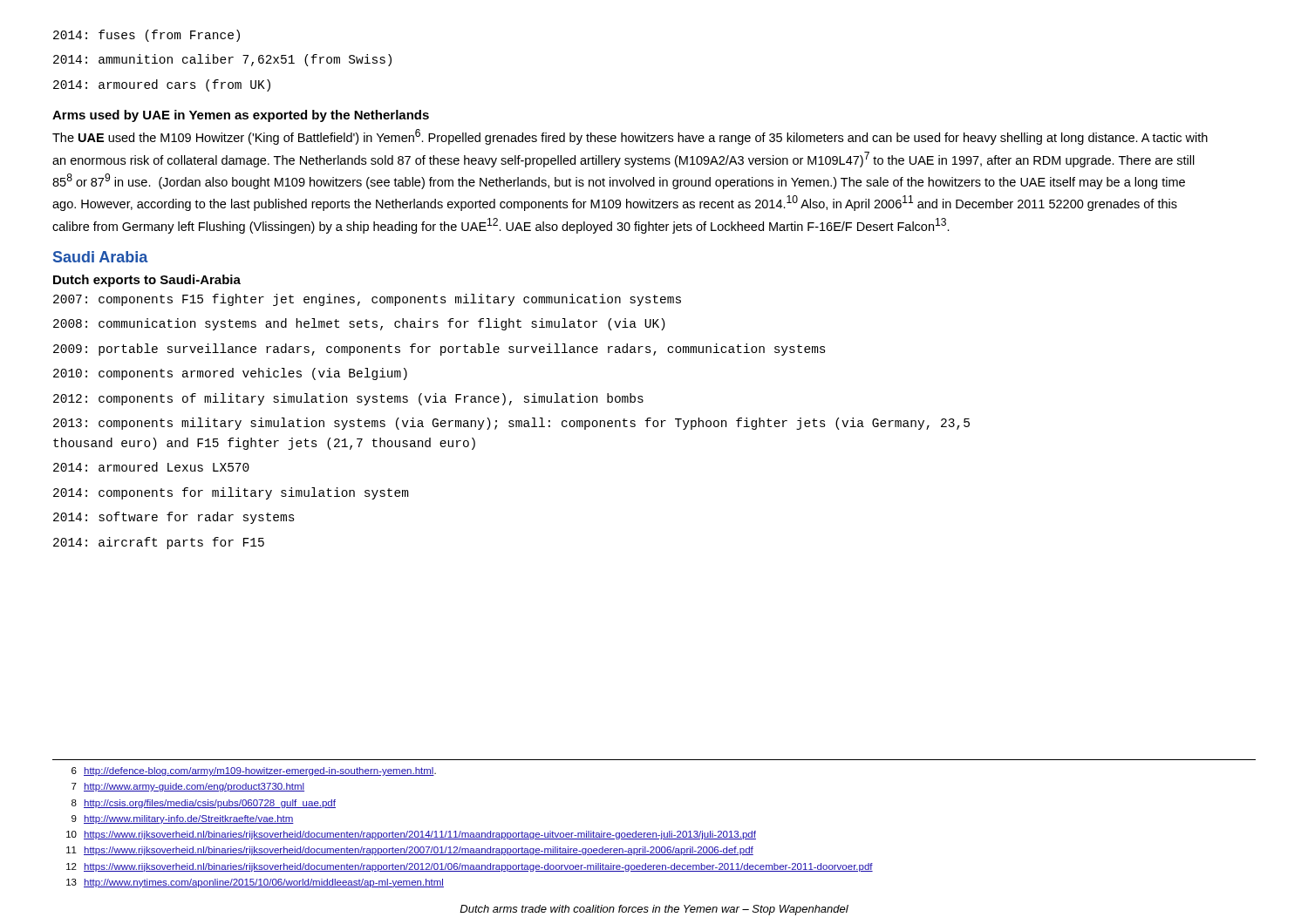Click on the list item that reads "2014: aircraft parts for"
Viewport: 1308px width, 924px height.
(159, 543)
